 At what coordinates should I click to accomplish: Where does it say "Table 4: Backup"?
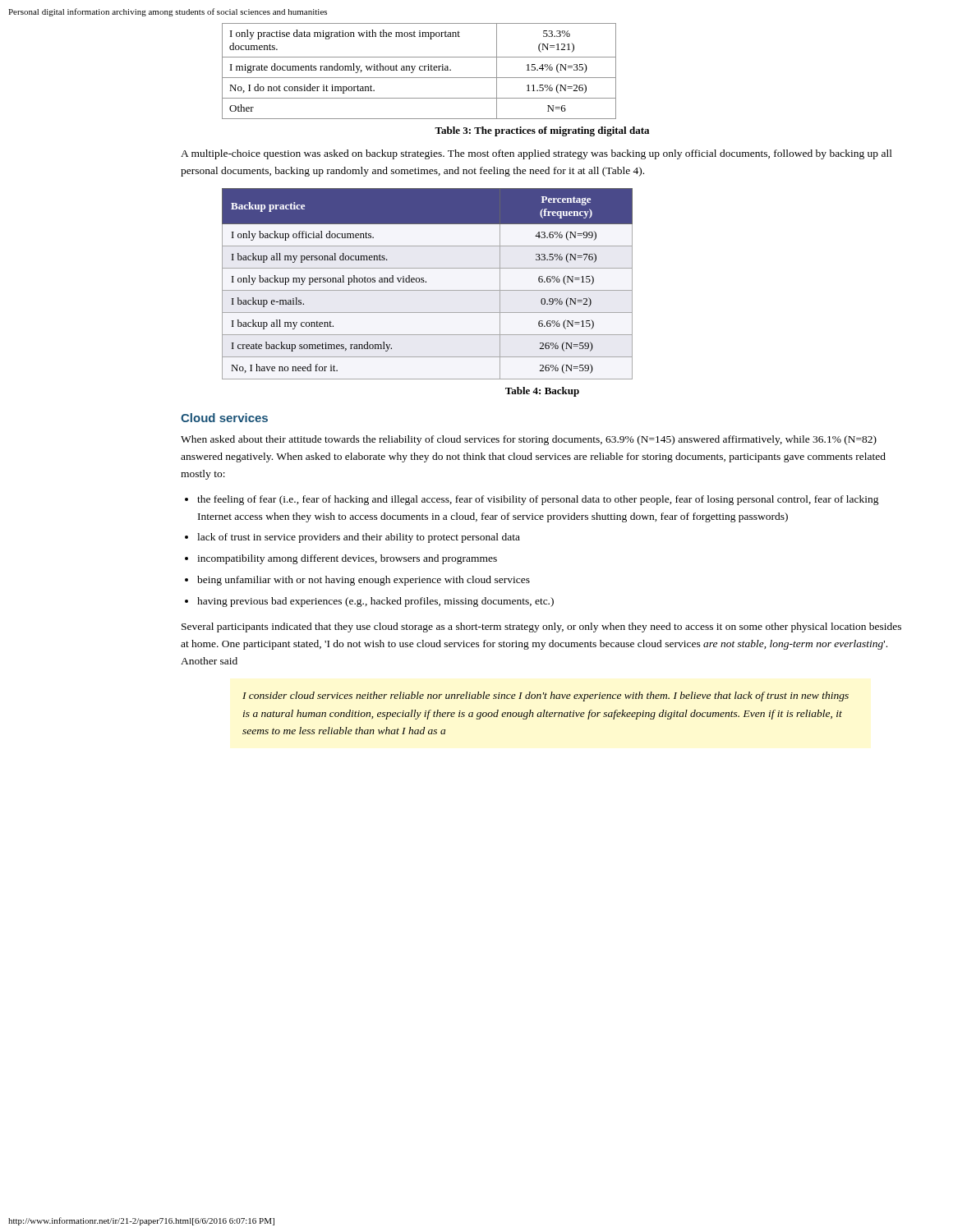(x=542, y=390)
